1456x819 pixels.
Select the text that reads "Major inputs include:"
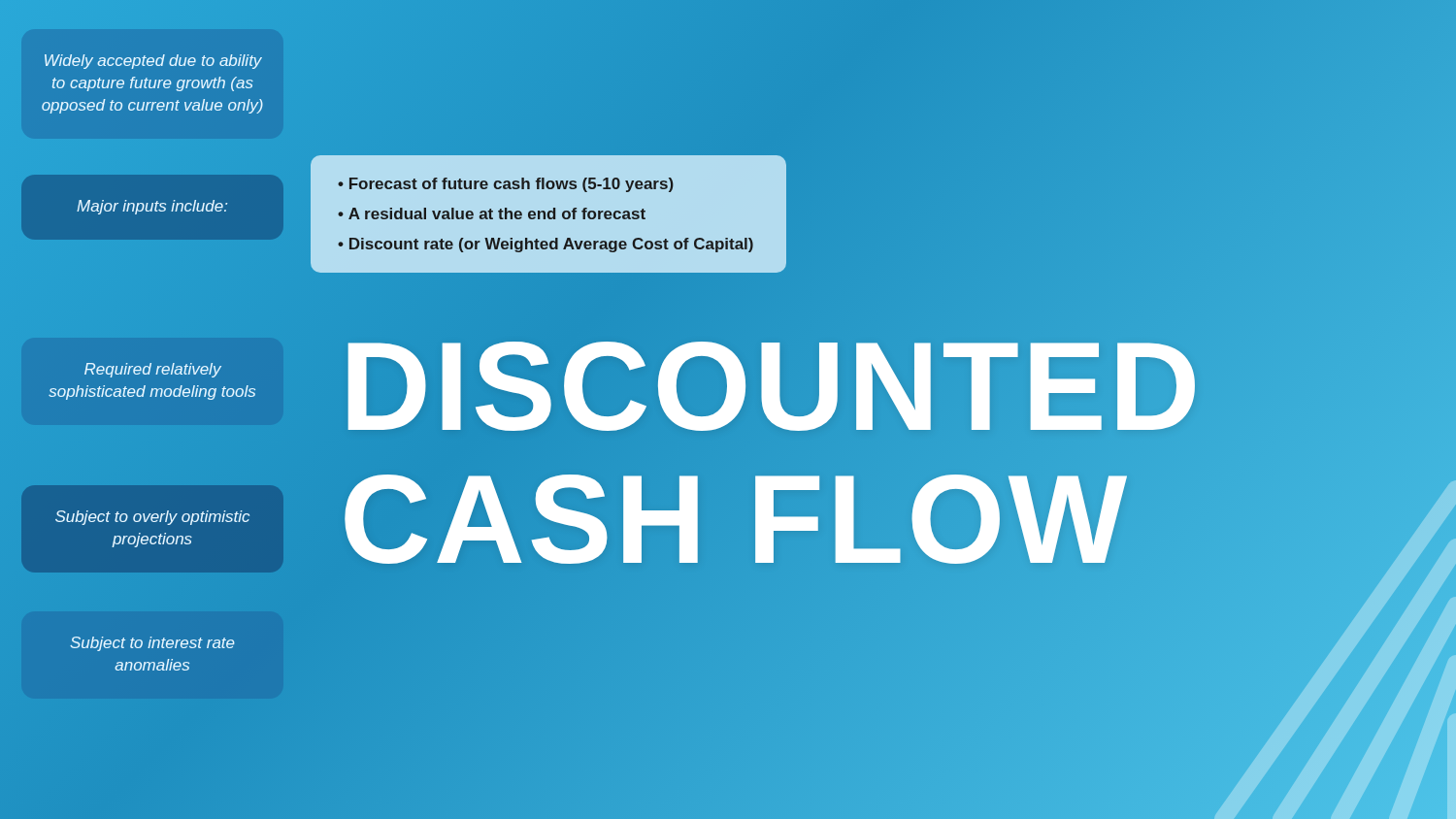point(152,206)
